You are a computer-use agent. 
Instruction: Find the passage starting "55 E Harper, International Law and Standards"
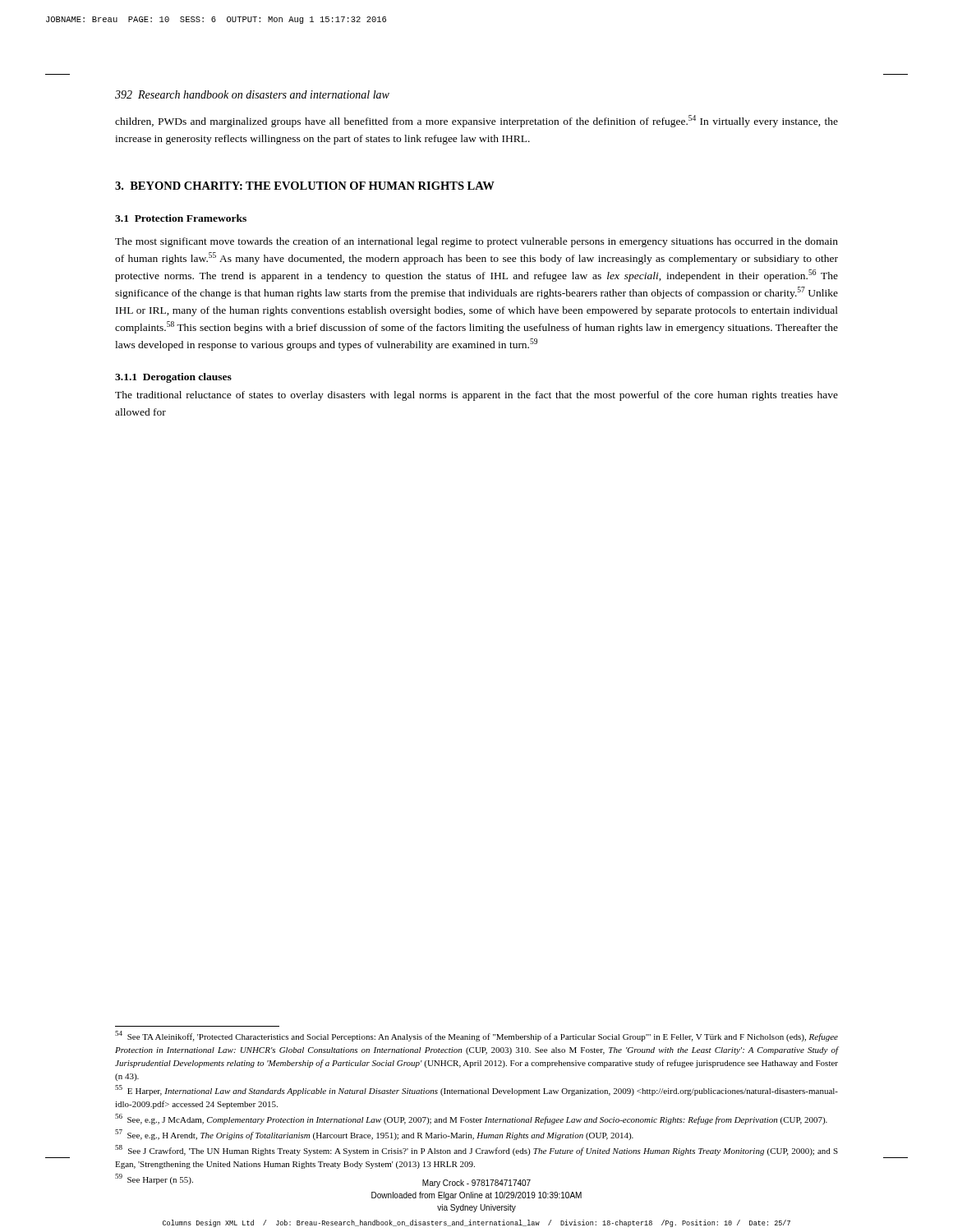(476, 1097)
